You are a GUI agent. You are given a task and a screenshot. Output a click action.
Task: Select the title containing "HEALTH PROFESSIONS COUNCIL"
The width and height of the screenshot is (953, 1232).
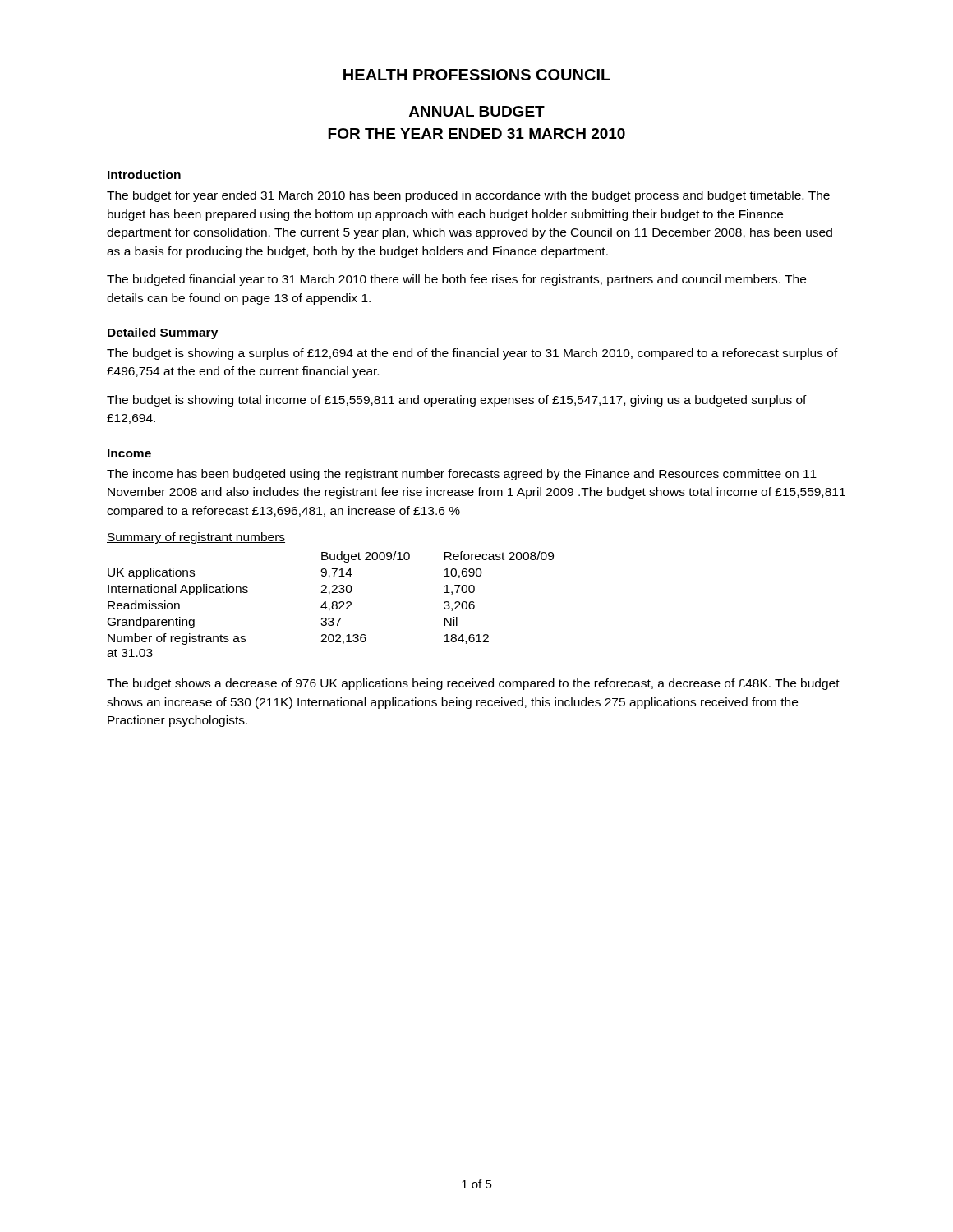[476, 75]
